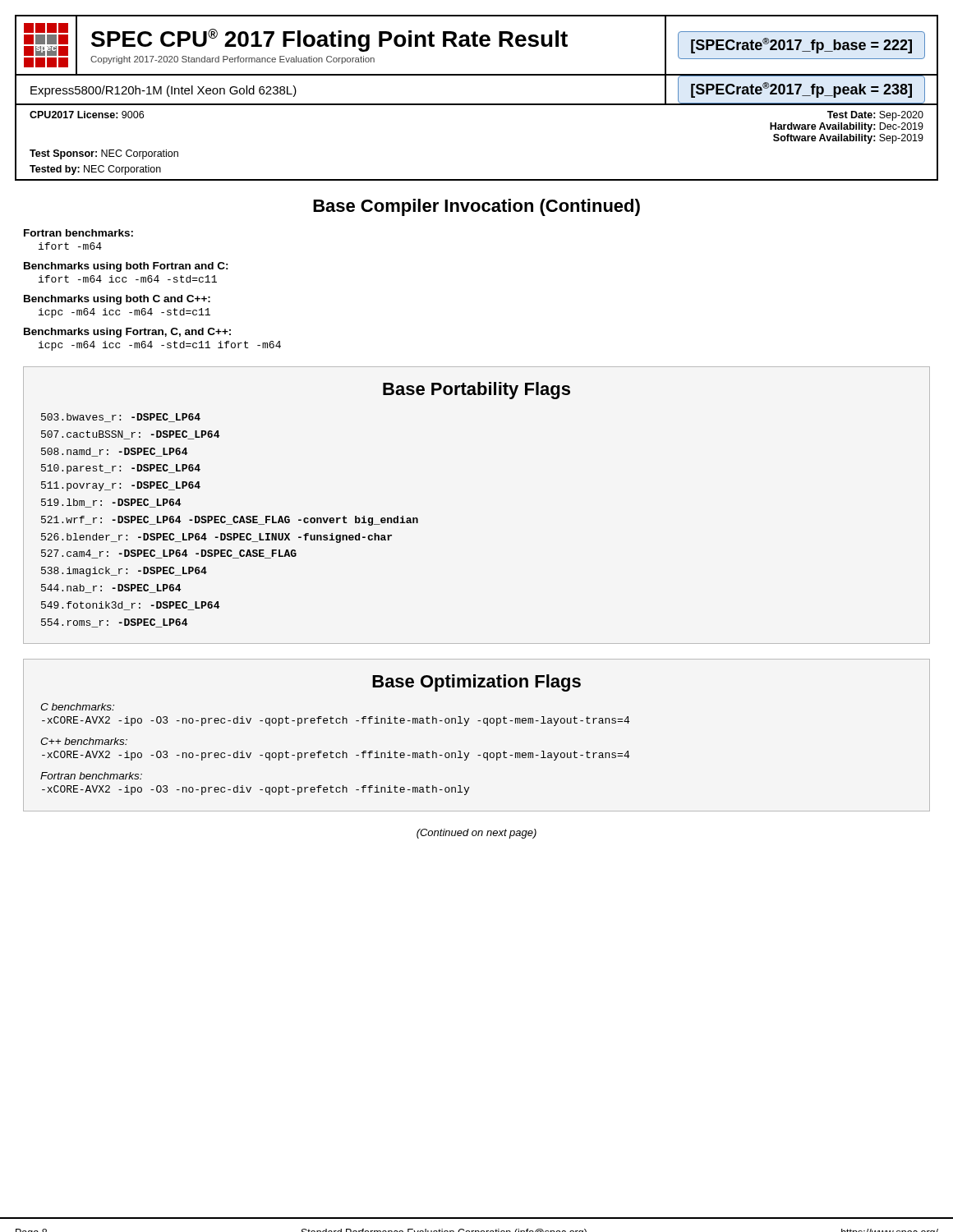
Task: Navigate to the block starting "Benchmarks using both Fortran and C:"
Action: point(126,266)
